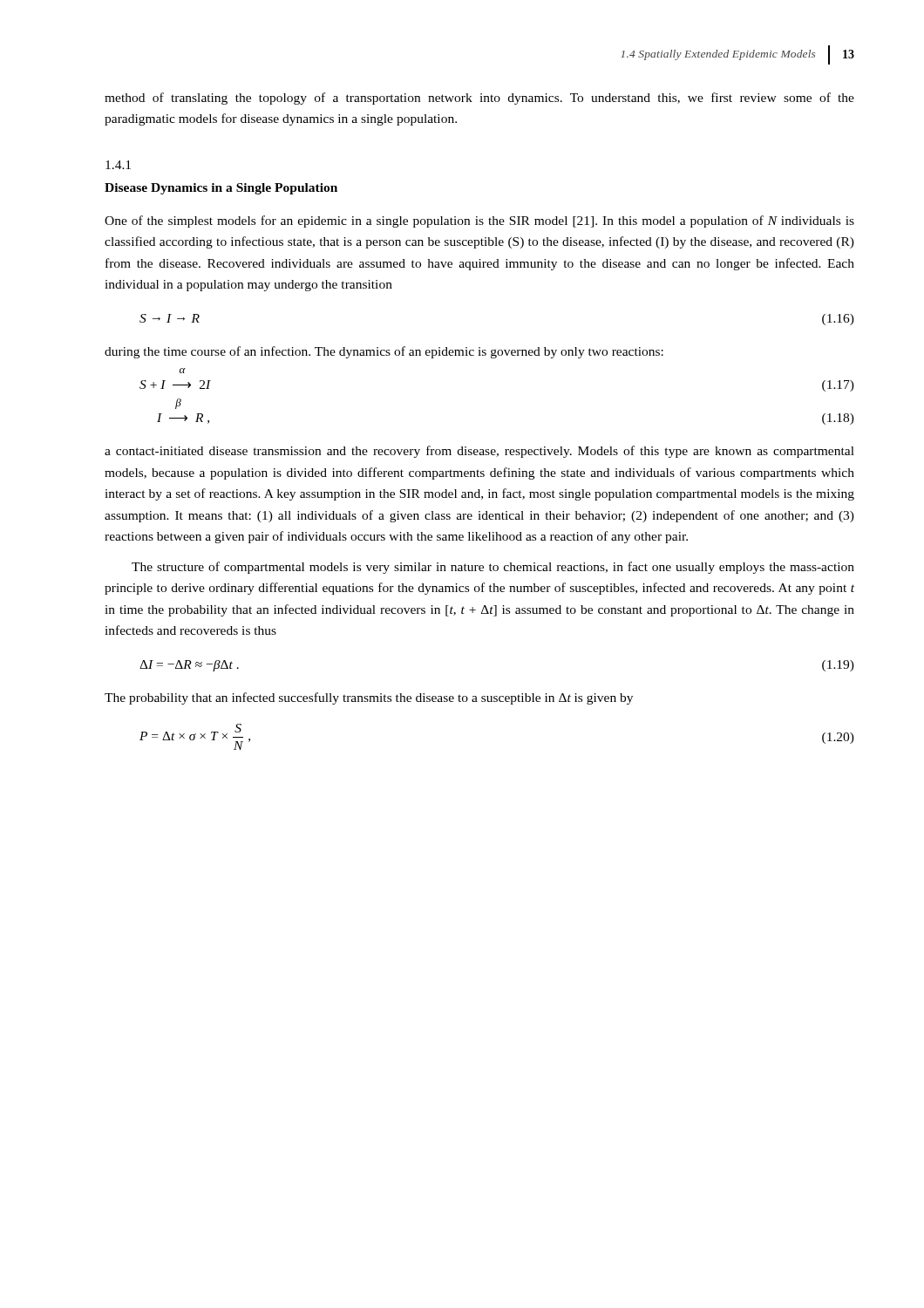Point to the formula beginning "P = Δt"

point(238,737)
